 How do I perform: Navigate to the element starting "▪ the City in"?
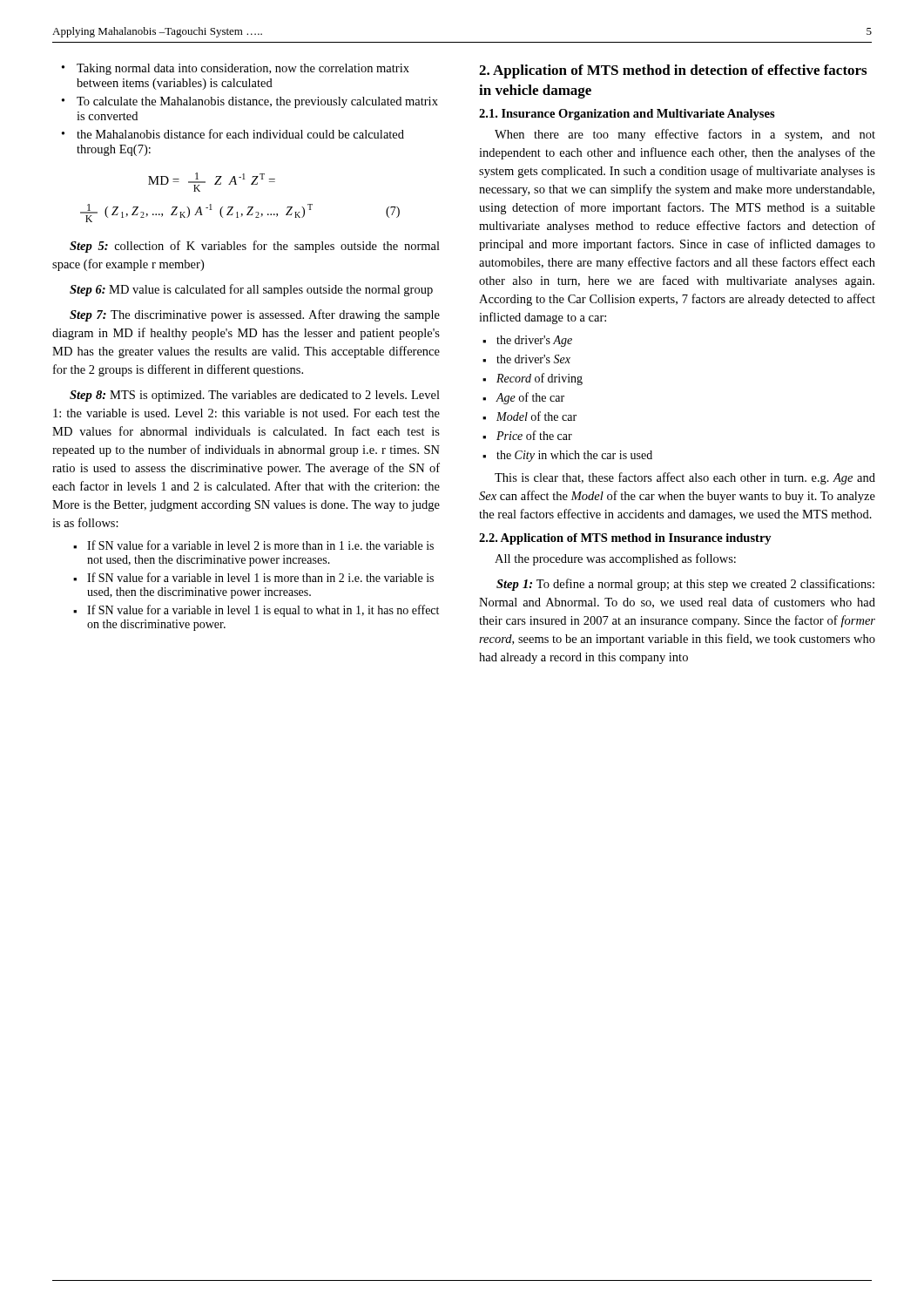pyautogui.click(x=567, y=456)
